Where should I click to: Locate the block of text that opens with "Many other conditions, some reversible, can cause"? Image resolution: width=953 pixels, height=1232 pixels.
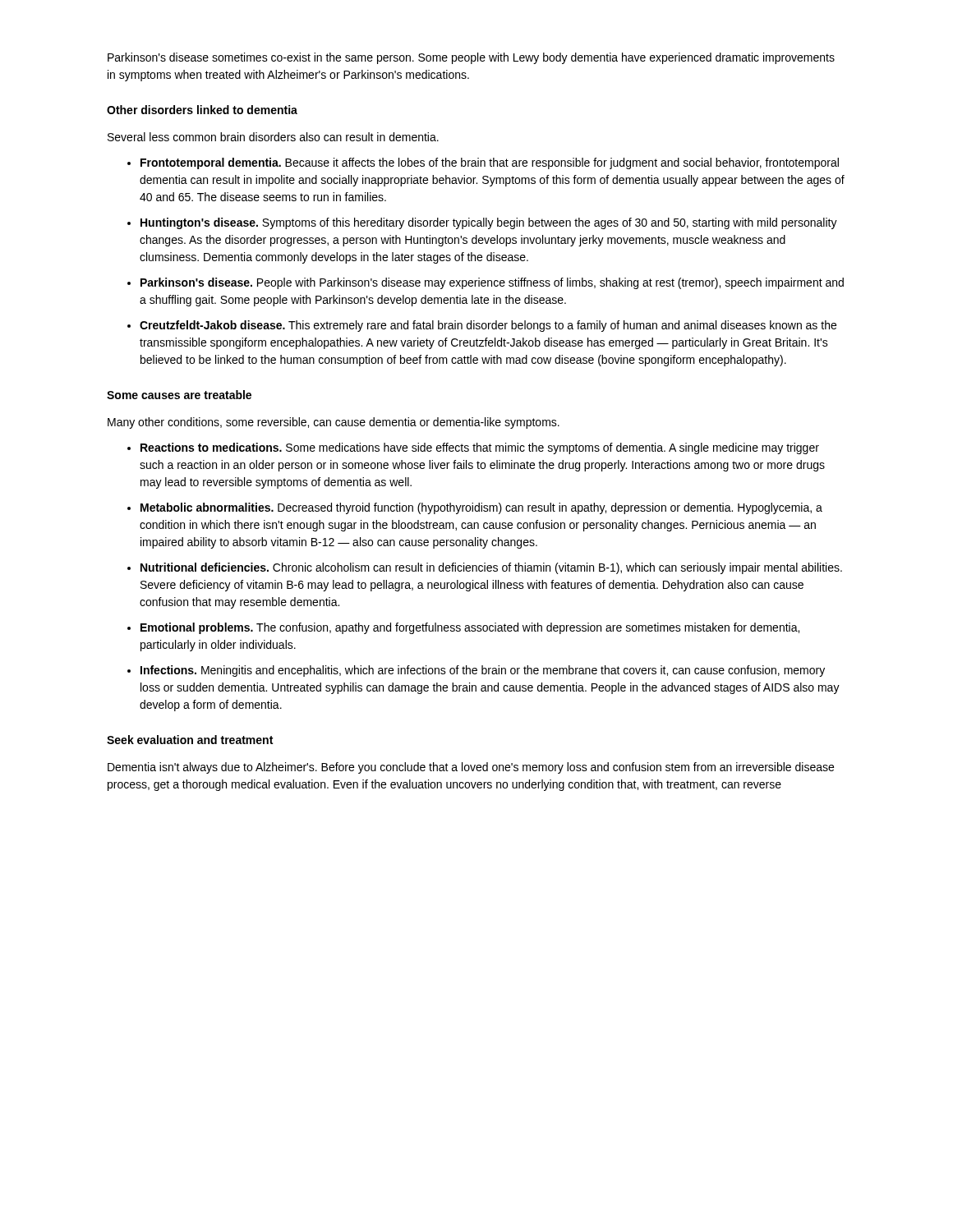tap(333, 422)
